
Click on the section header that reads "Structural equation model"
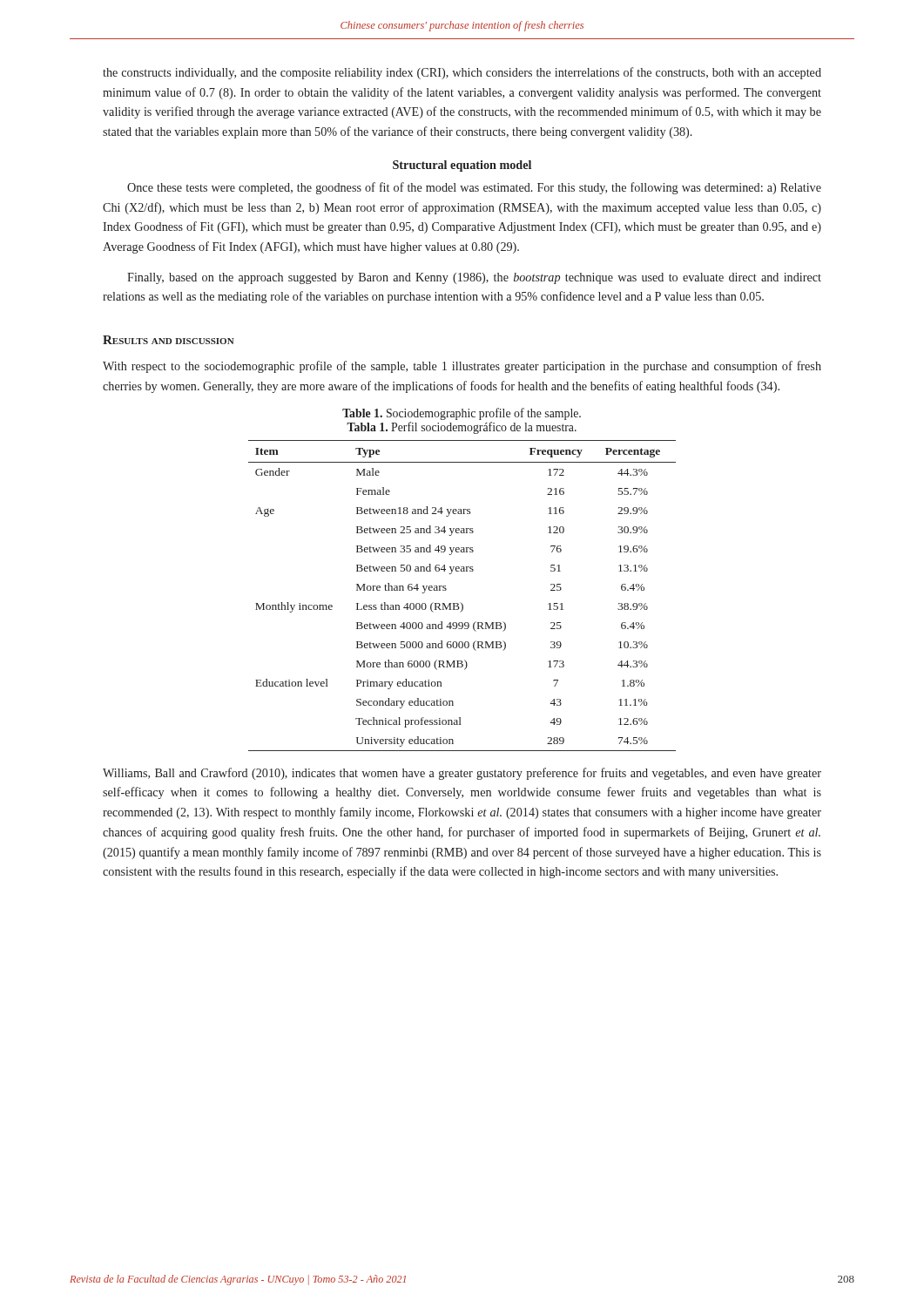[x=462, y=165]
